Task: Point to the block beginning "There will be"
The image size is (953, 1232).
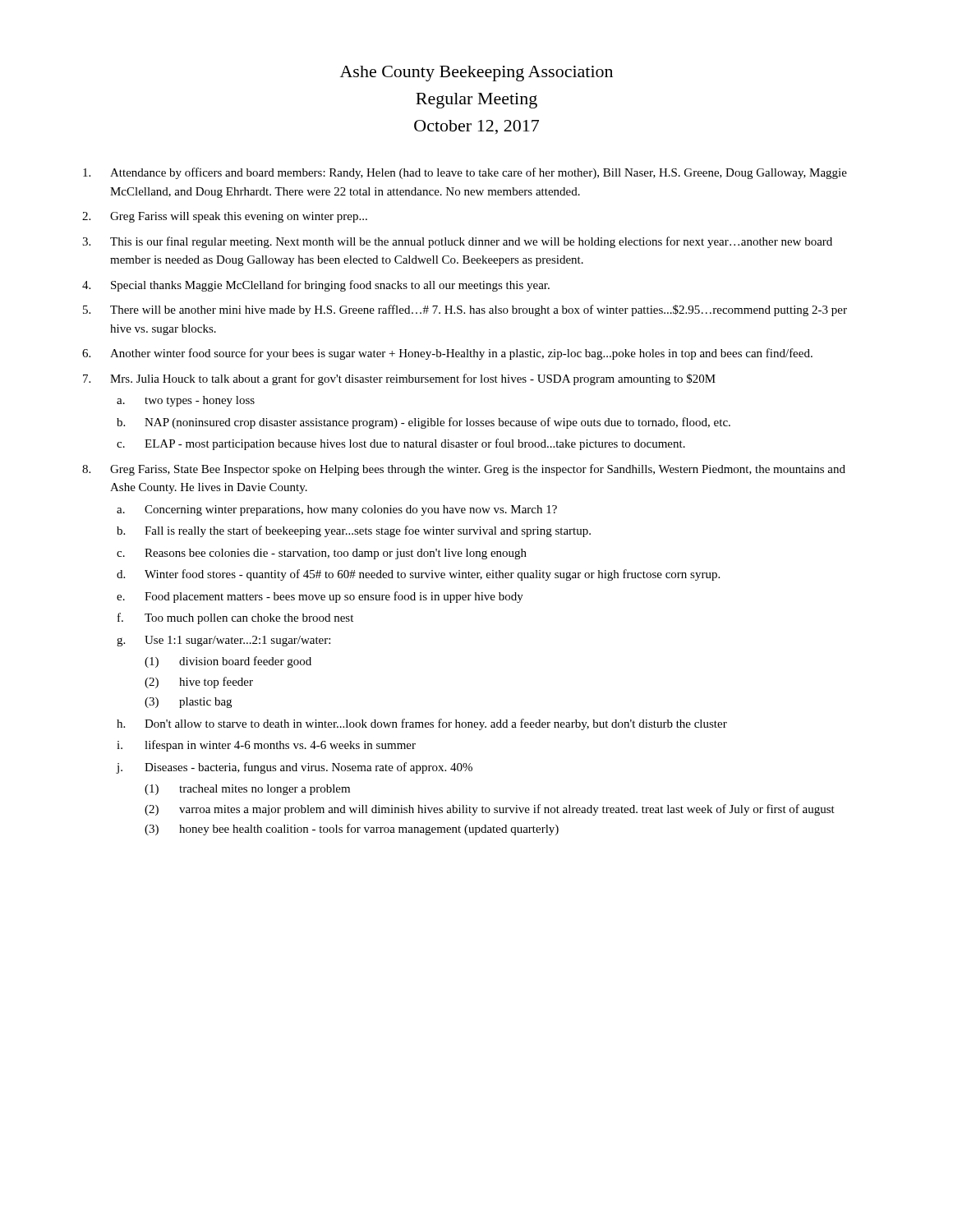Action: [x=479, y=319]
